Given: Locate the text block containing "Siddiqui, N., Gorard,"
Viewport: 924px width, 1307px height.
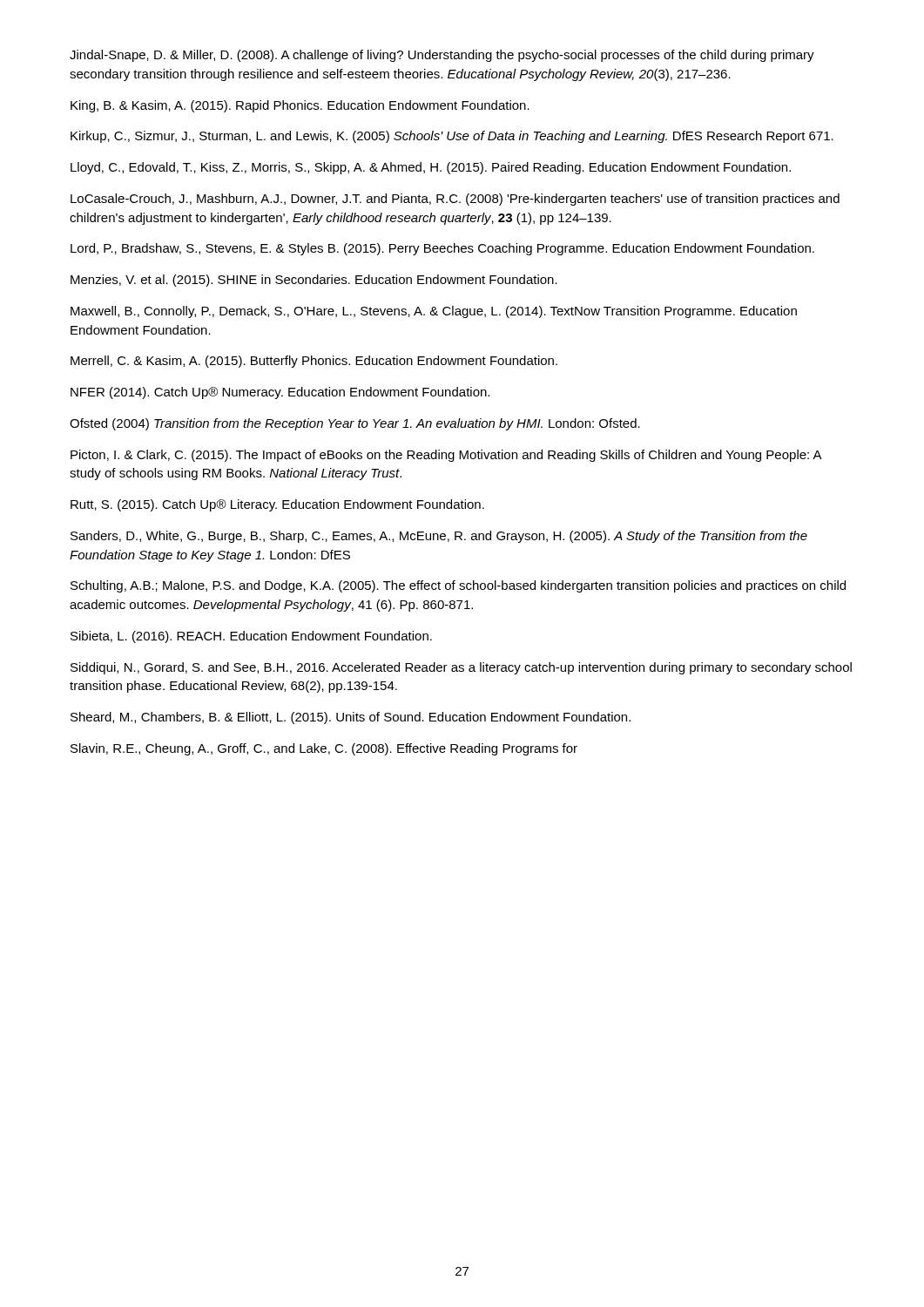Looking at the screenshot, I should (x=462, y=676).
